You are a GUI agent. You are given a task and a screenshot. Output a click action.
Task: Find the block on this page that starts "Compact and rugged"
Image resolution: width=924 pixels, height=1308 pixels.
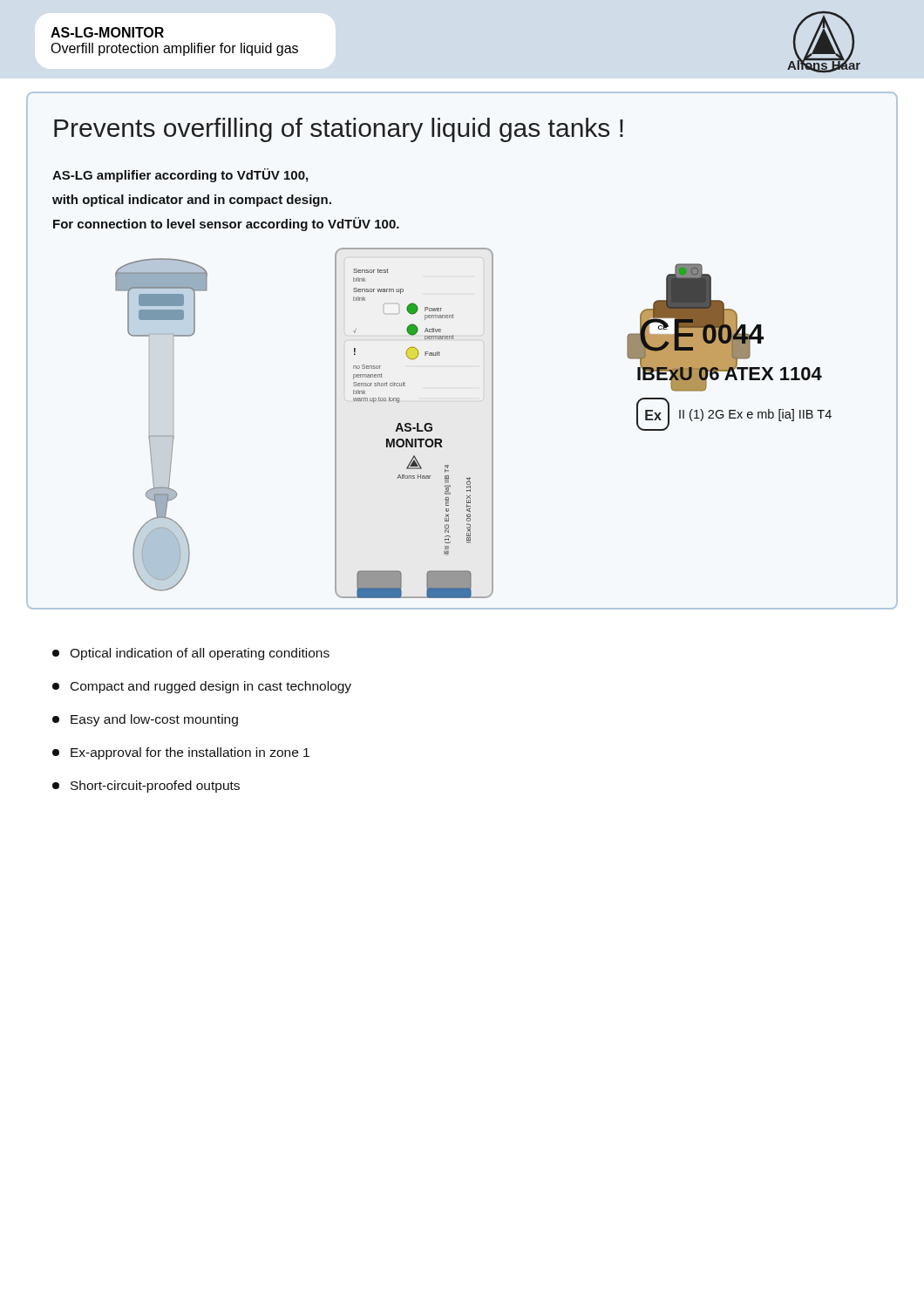click(202, 686)
